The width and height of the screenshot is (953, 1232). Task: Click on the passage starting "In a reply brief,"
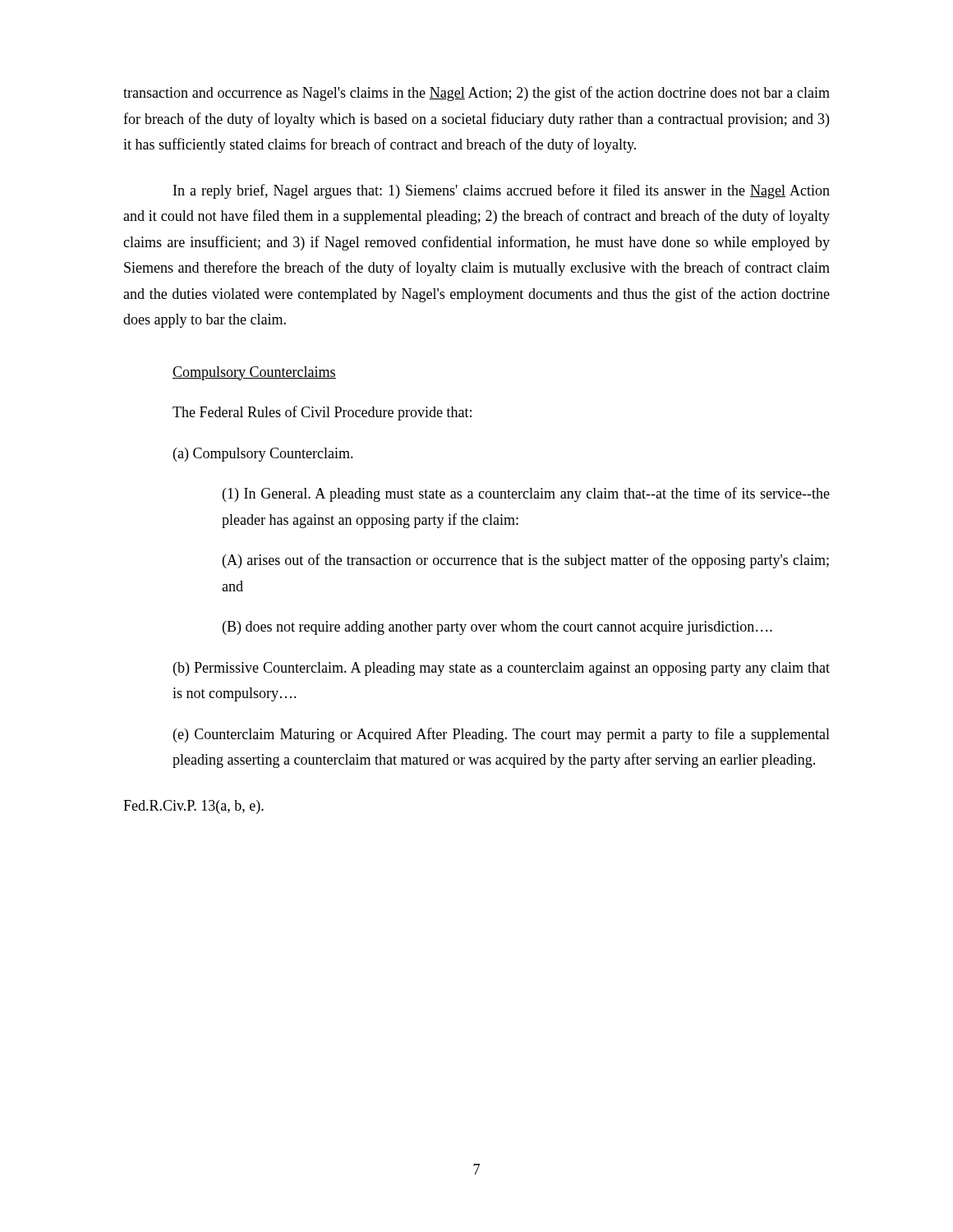[x=476, y=255]
